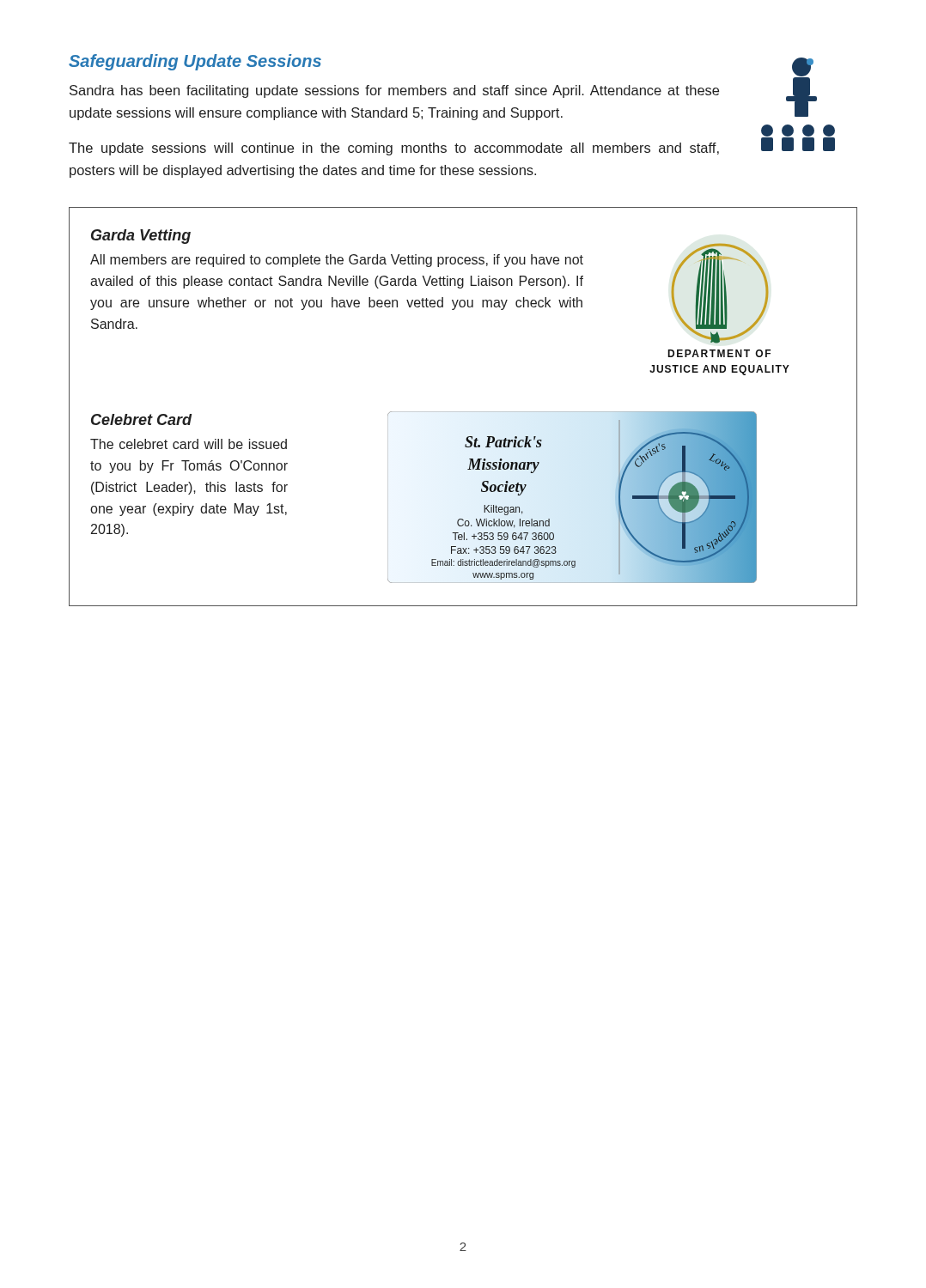Locate the logo

coord(720,307)
